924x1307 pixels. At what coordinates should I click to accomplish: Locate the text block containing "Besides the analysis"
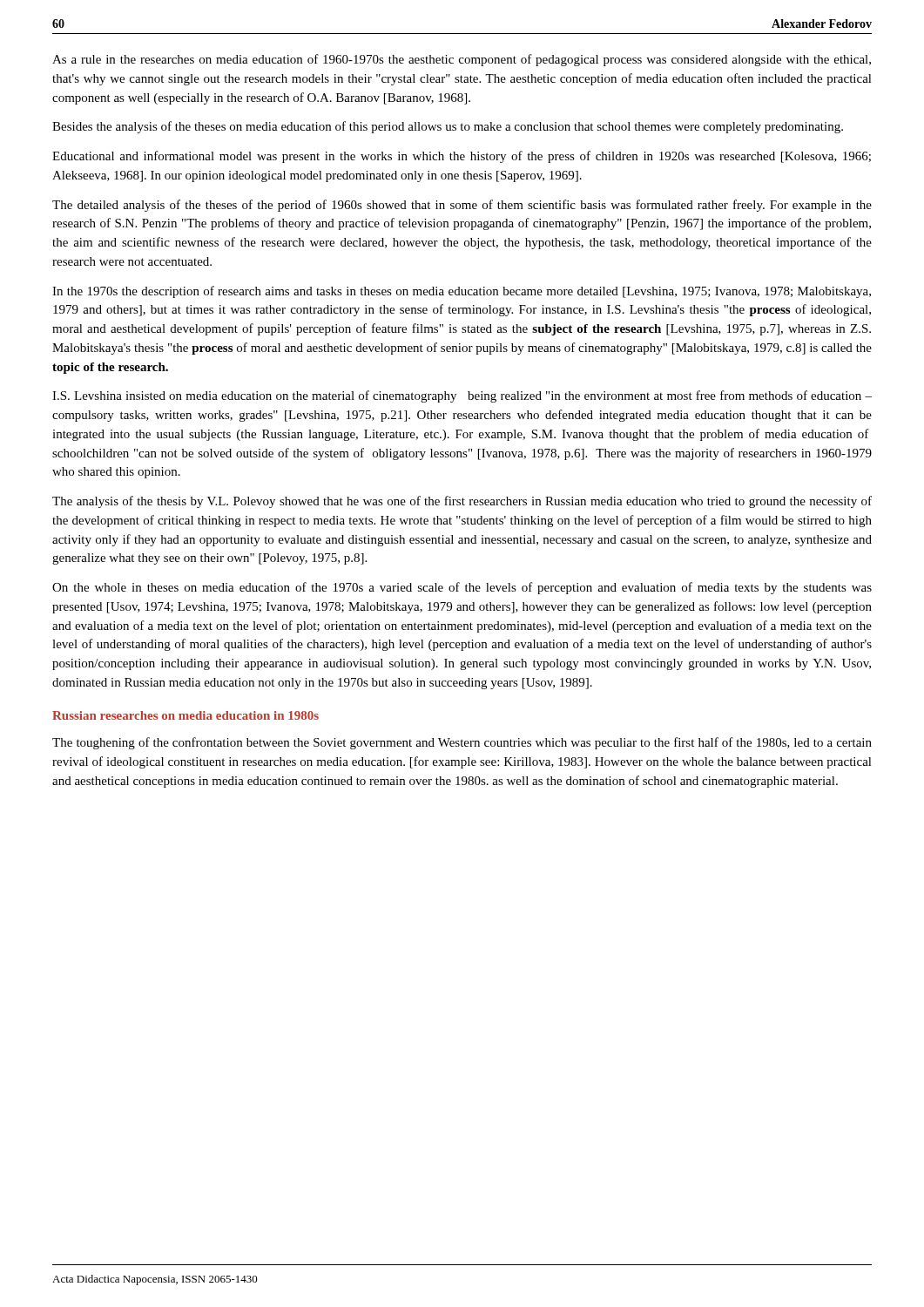coord(448,127)
